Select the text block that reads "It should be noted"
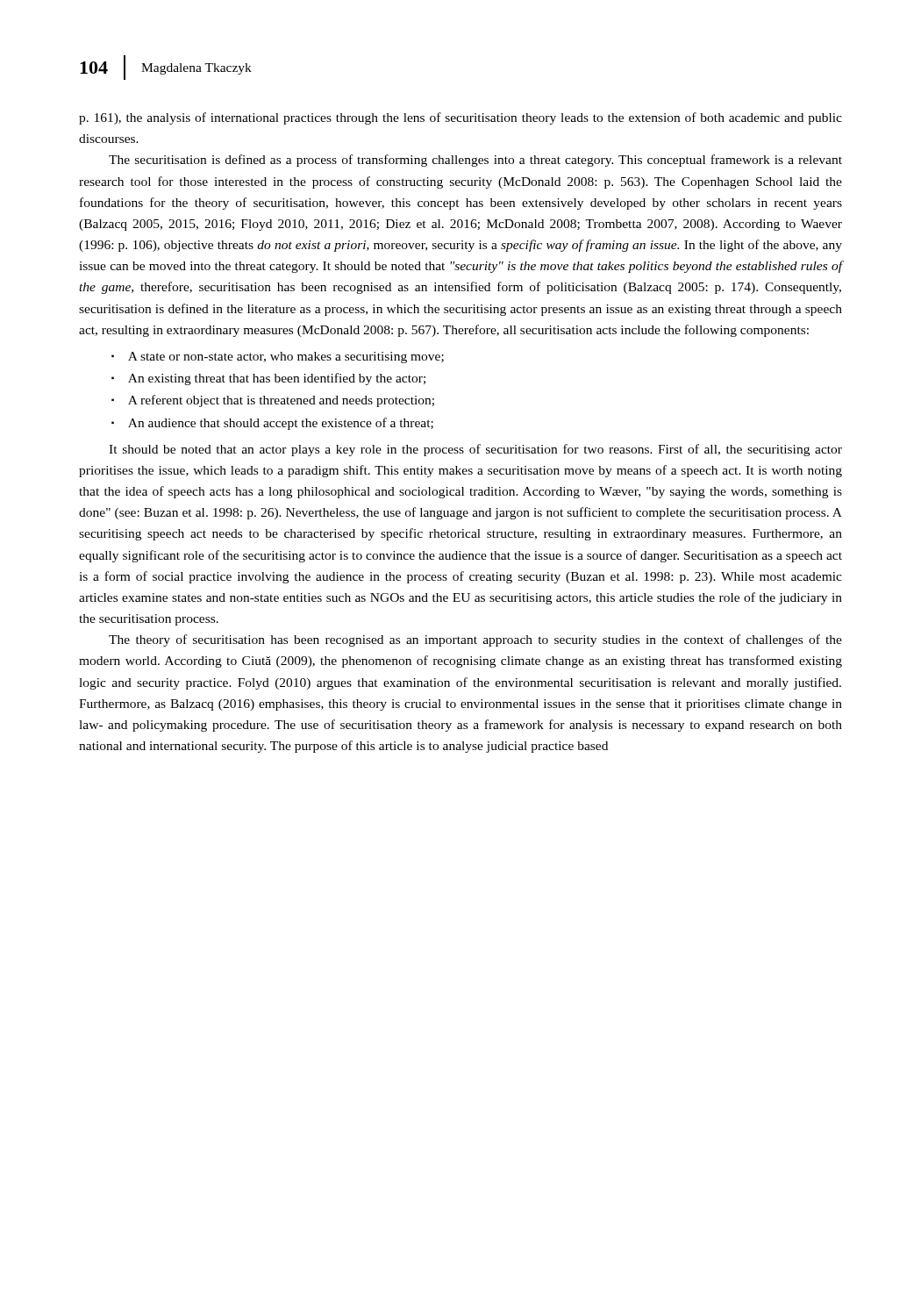 point(460,534)
